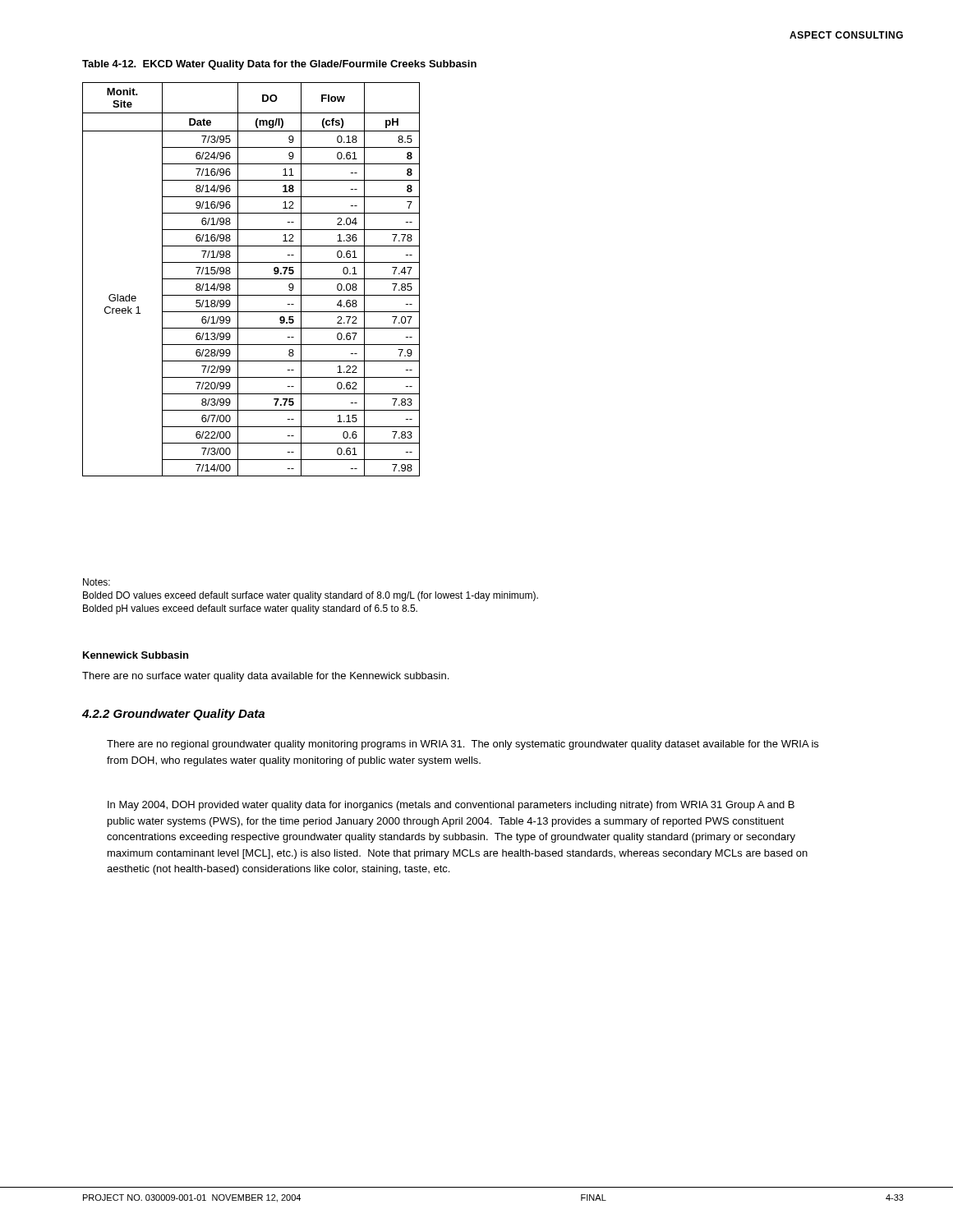Locate the region starting "Kennewick Subbasin"
Viewport: 953px width, 1232px height.
(136, 655)
